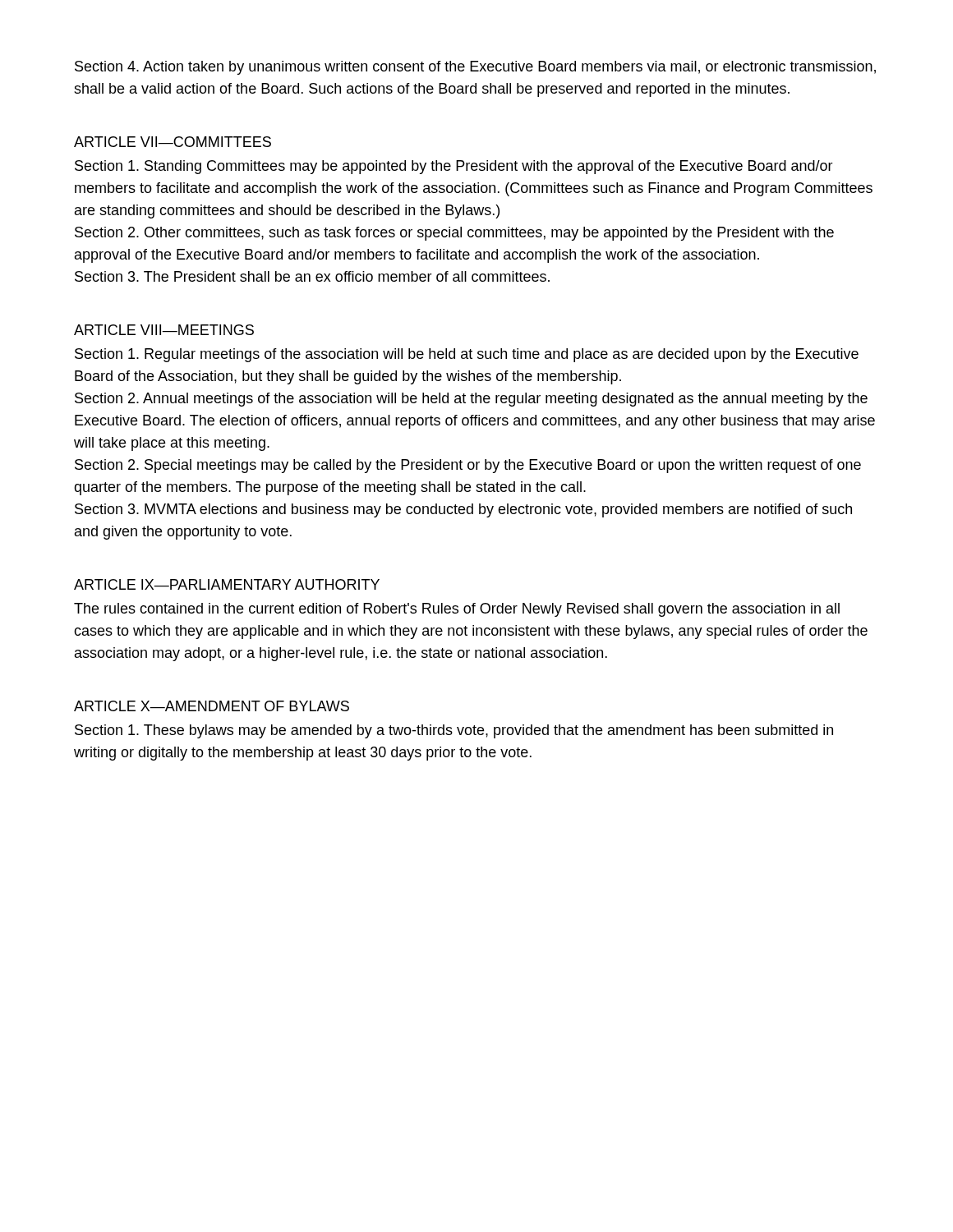Point to "ARTICLE VII—COMMITTEES"
This screenshot has height=1232, width=953.
[x=173, y=142]
